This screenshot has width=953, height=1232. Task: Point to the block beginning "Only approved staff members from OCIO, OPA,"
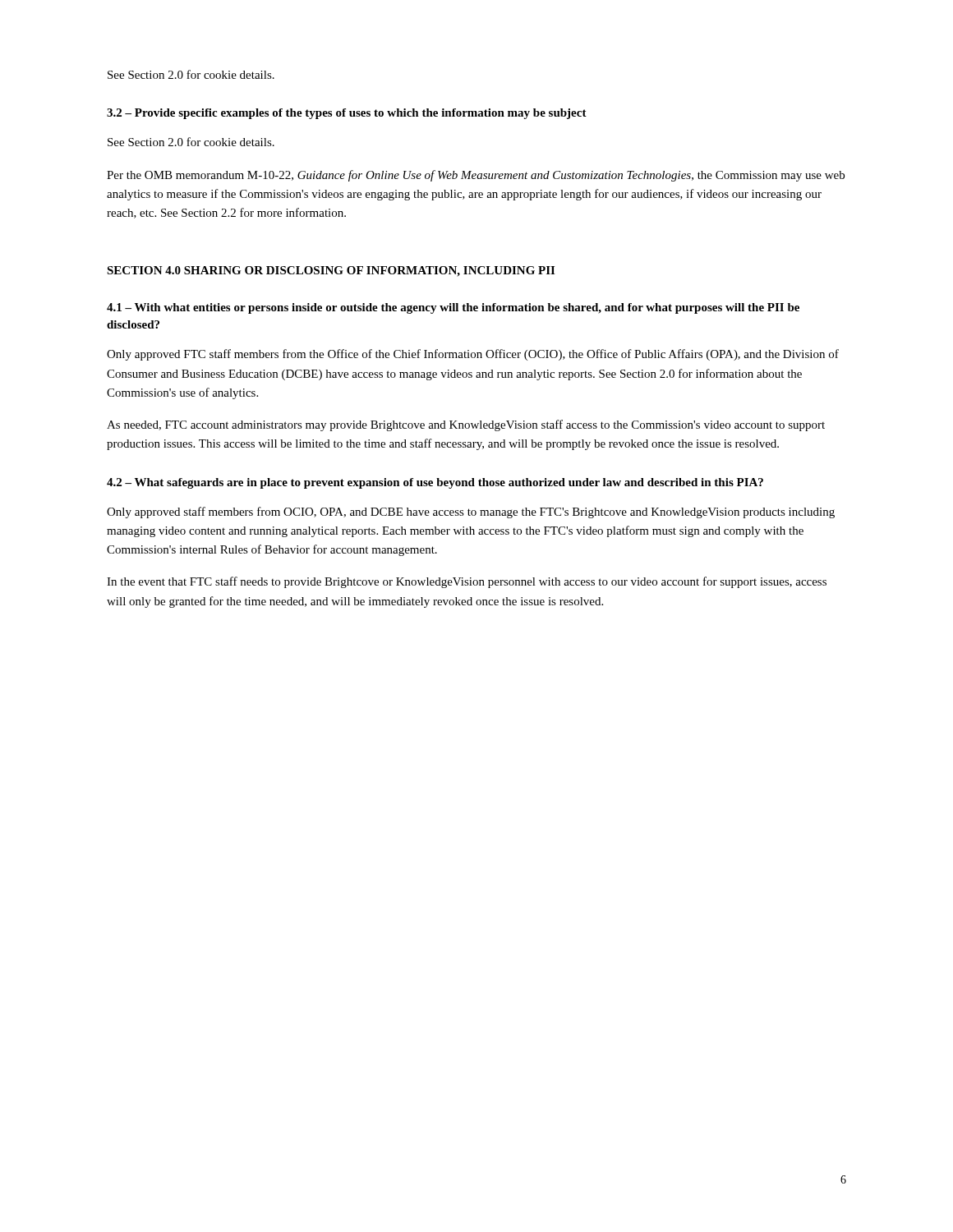(471, 530)
